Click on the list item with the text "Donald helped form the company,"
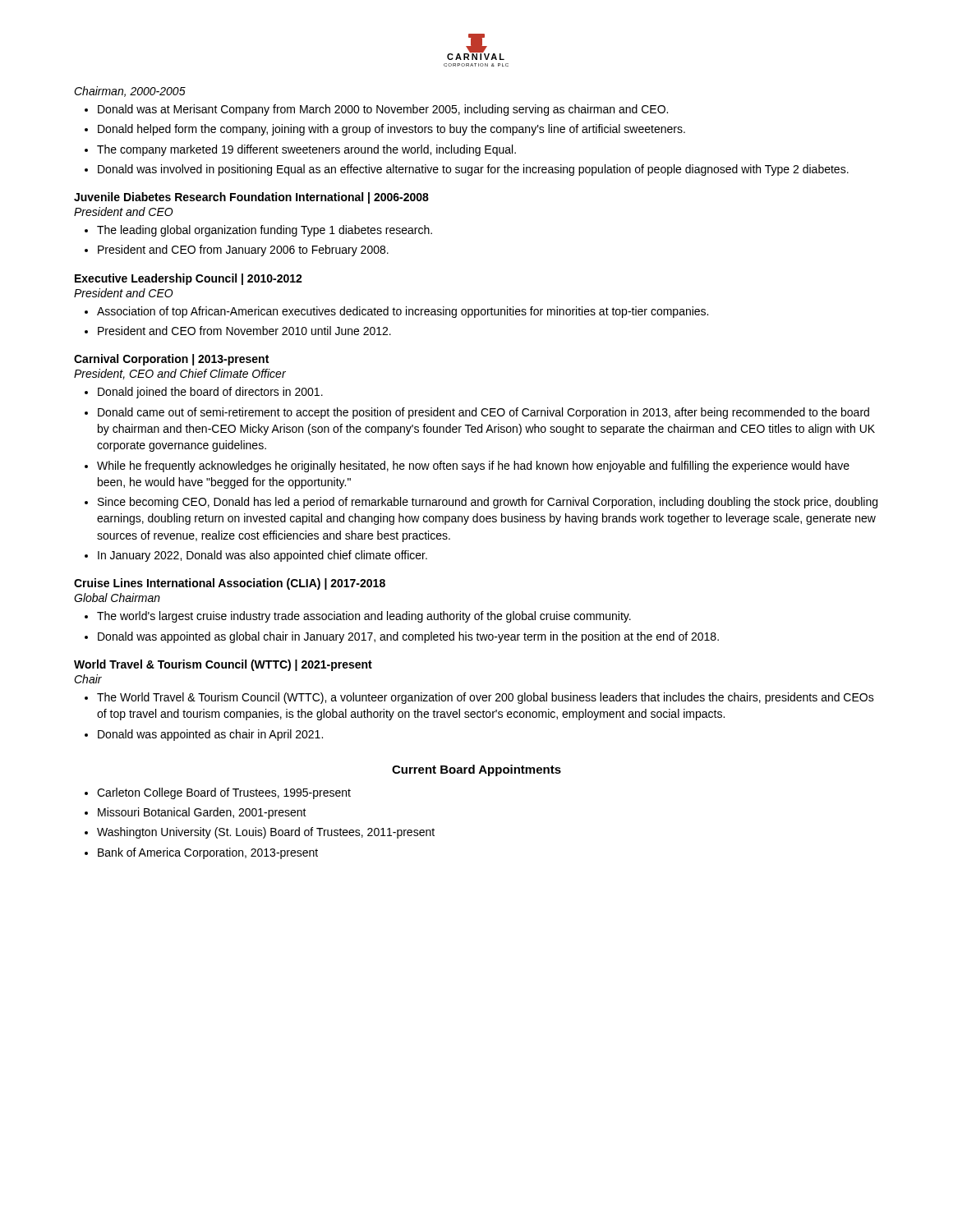 pos(391,129)
